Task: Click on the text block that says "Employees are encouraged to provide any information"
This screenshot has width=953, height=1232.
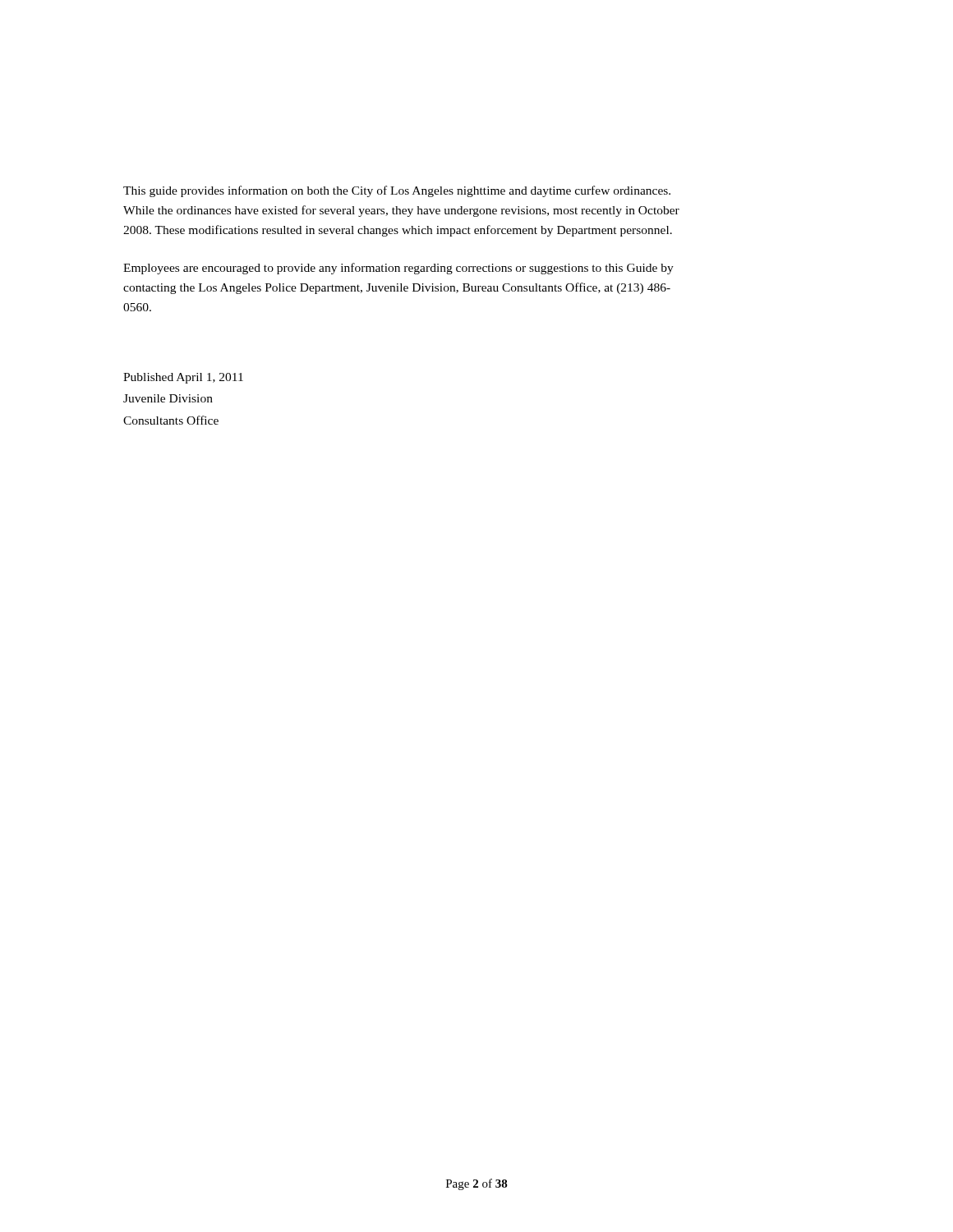Action: pos(398,287)
